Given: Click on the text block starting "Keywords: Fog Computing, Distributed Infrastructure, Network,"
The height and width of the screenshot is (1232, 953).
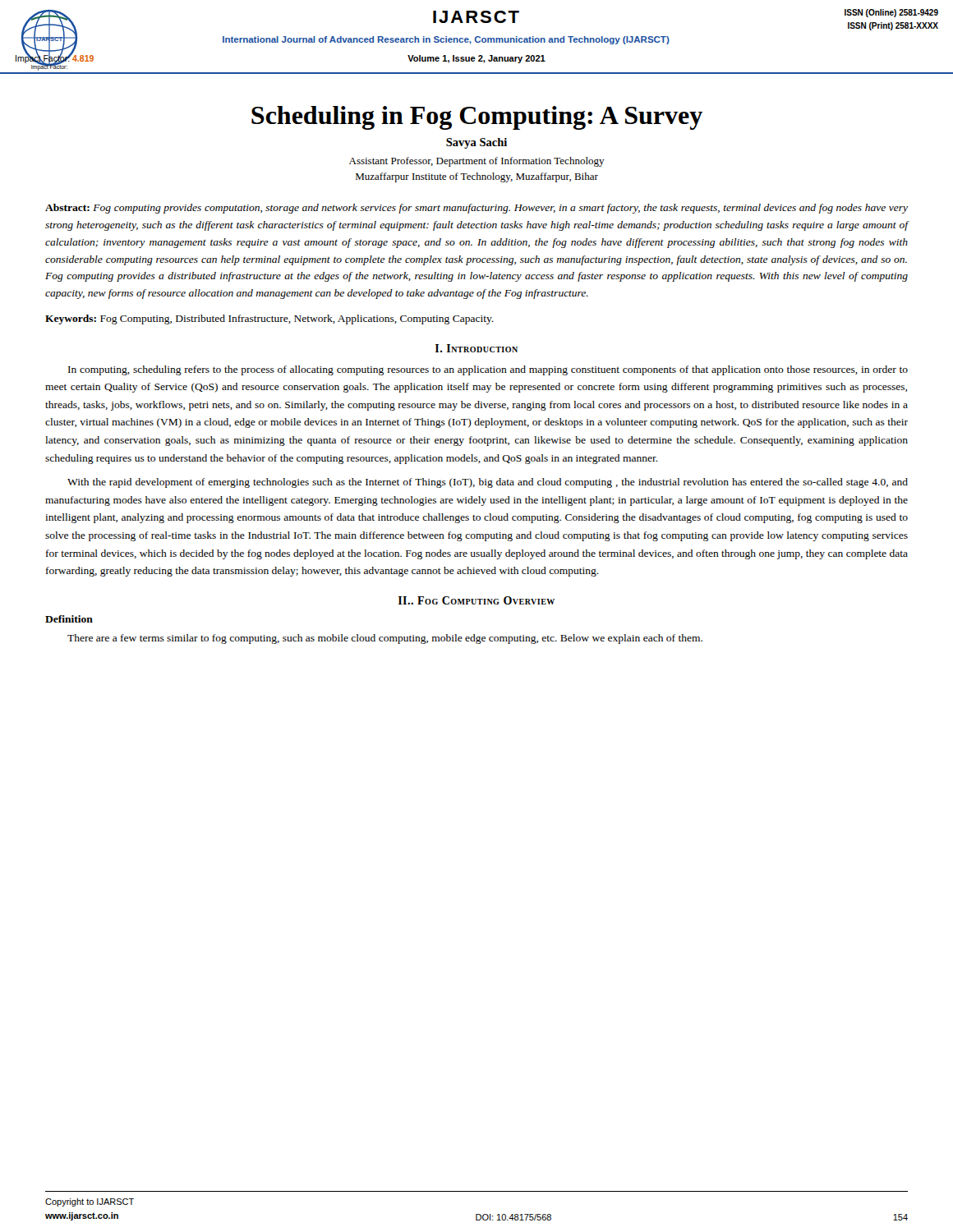Looking at the screenshot, I should 270,319.
